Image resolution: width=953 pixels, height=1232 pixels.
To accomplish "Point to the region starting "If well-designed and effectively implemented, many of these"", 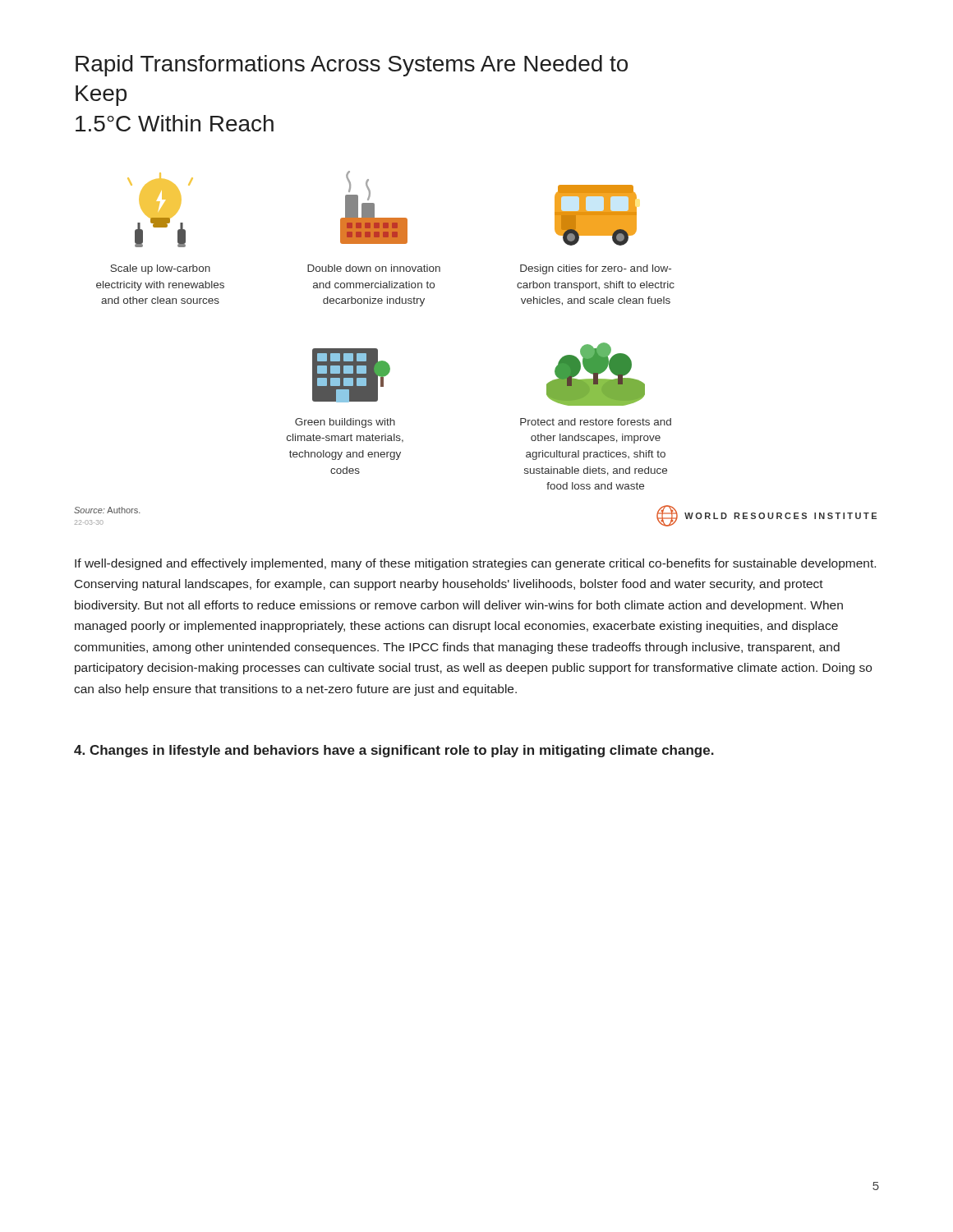I will click(476, 626).
